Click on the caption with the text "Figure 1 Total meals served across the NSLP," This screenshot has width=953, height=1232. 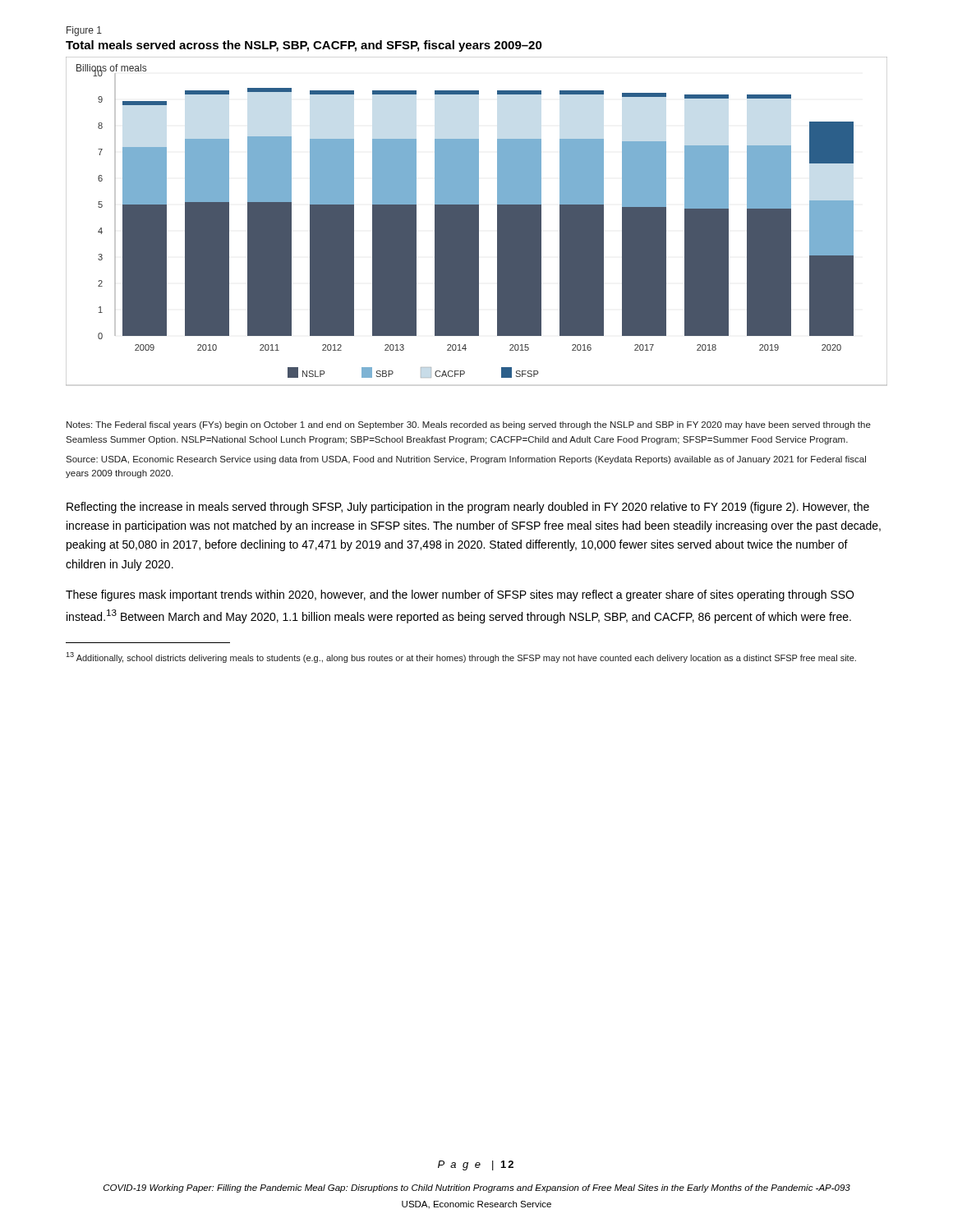pyautogui.click(x=476, y=38)
